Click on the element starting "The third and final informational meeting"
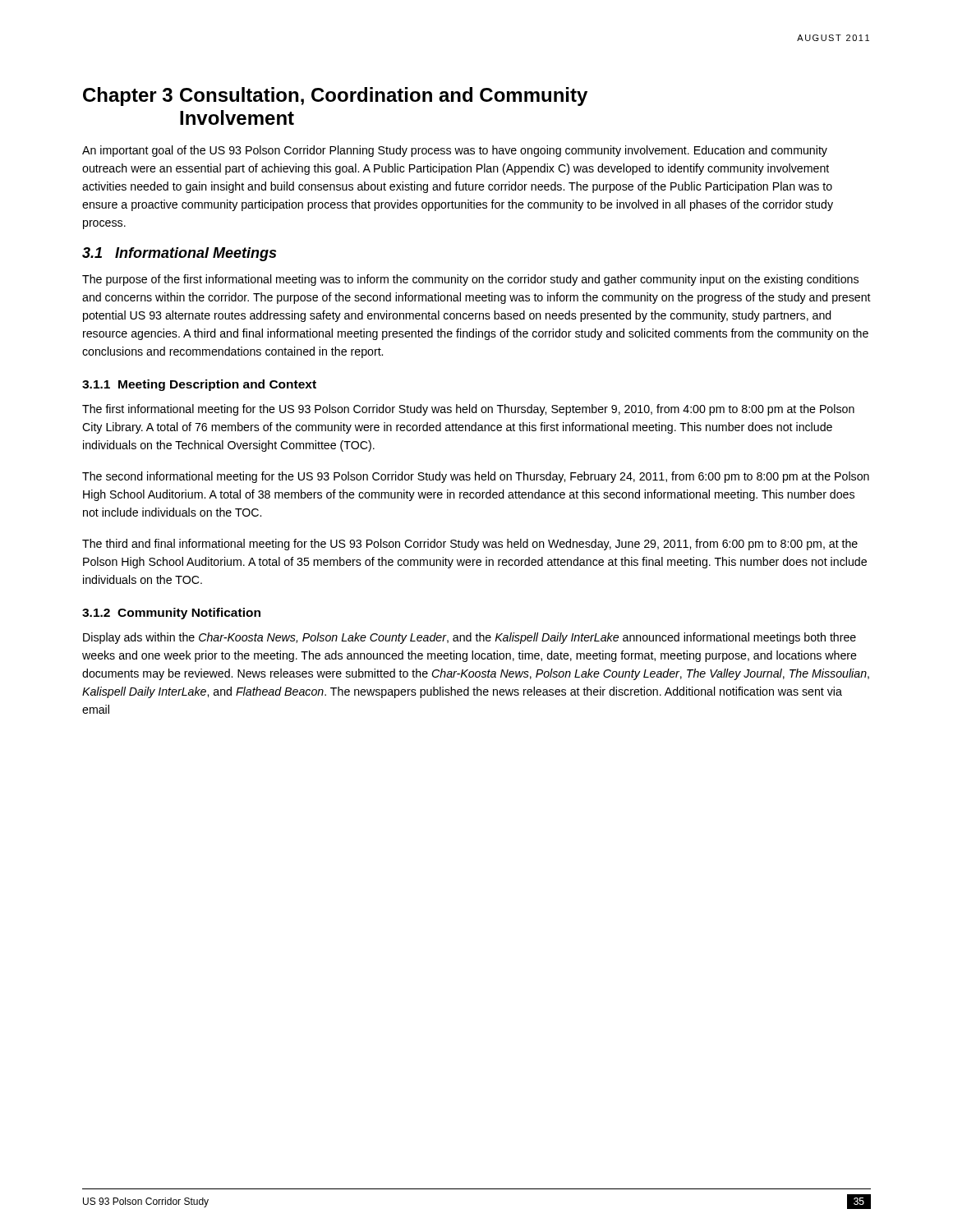The image size is (953, 1232). pyautogui.click(x=475, y=562)
